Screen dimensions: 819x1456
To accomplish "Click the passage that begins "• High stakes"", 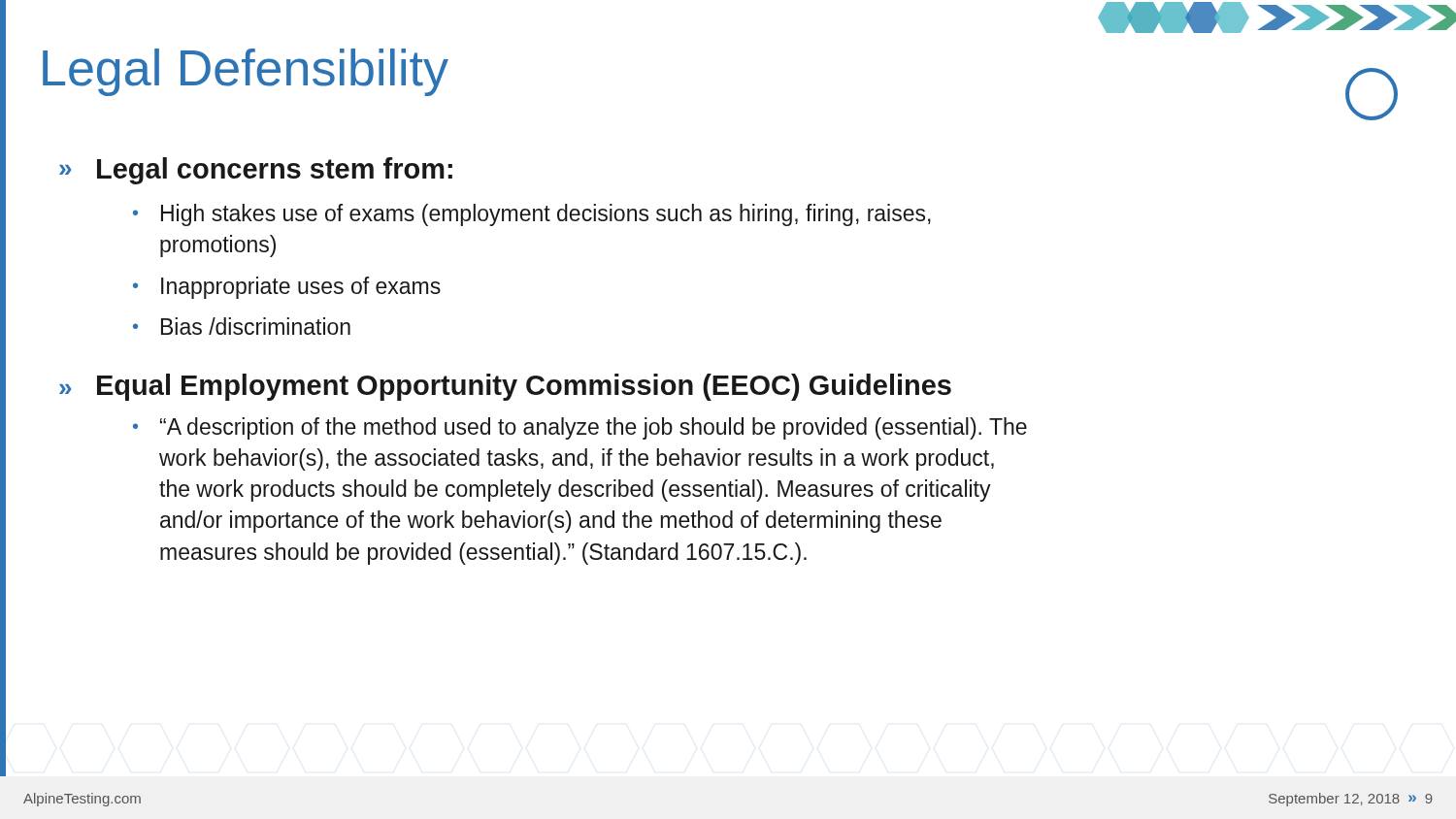I will coord(532,229).
